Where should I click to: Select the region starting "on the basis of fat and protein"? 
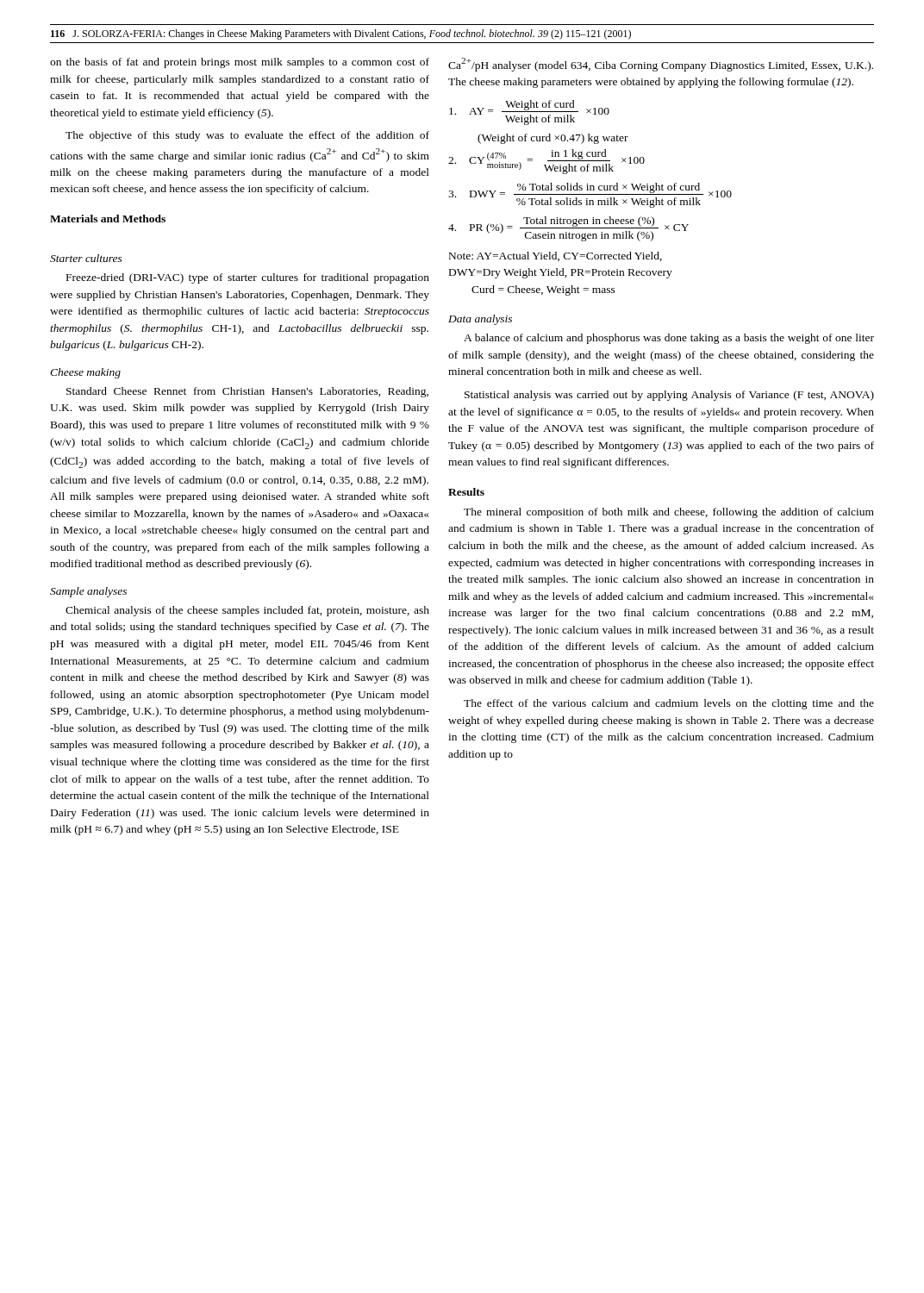click(x=240, y=125)
